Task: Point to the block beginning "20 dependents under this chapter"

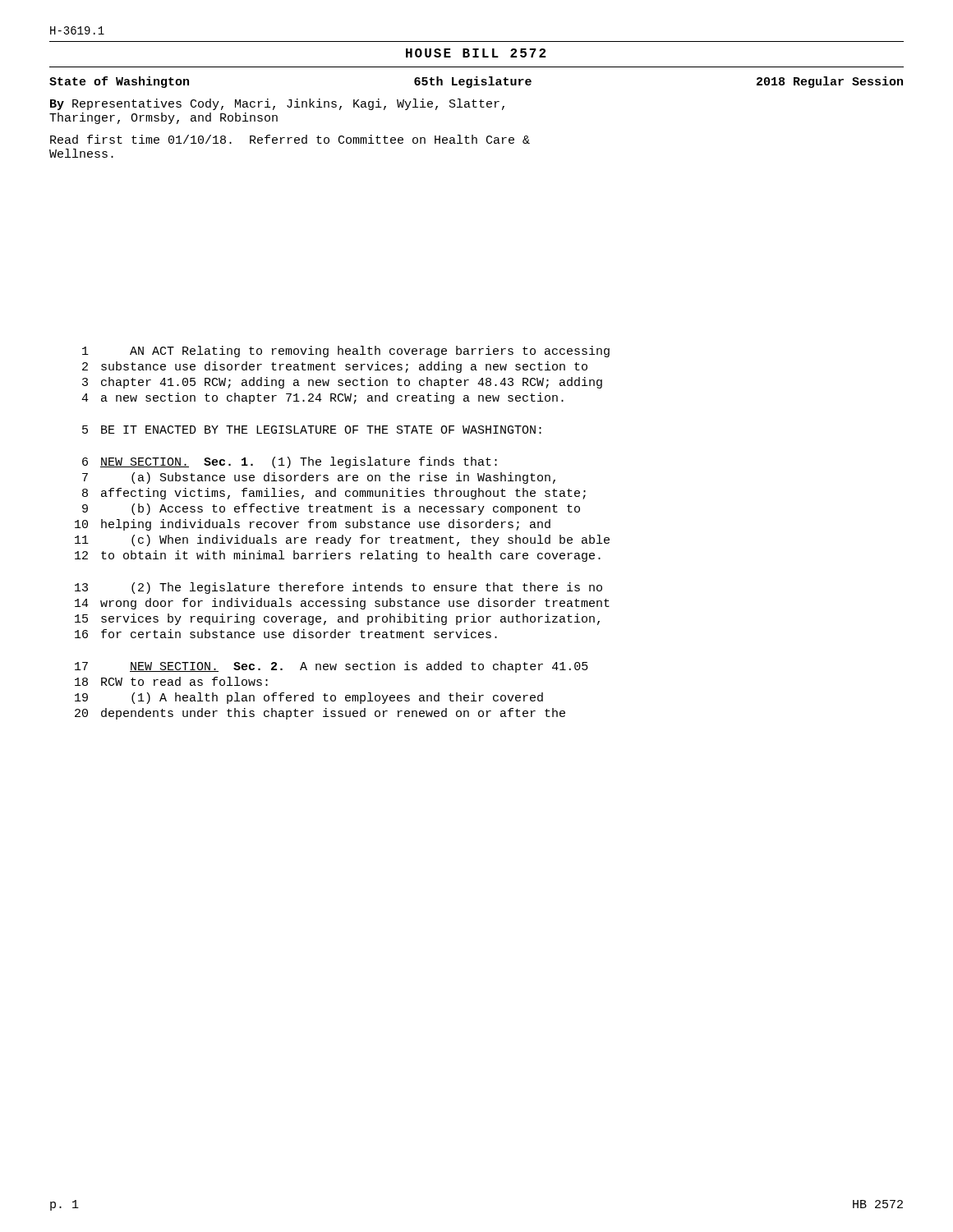Action: coord(476,714)
